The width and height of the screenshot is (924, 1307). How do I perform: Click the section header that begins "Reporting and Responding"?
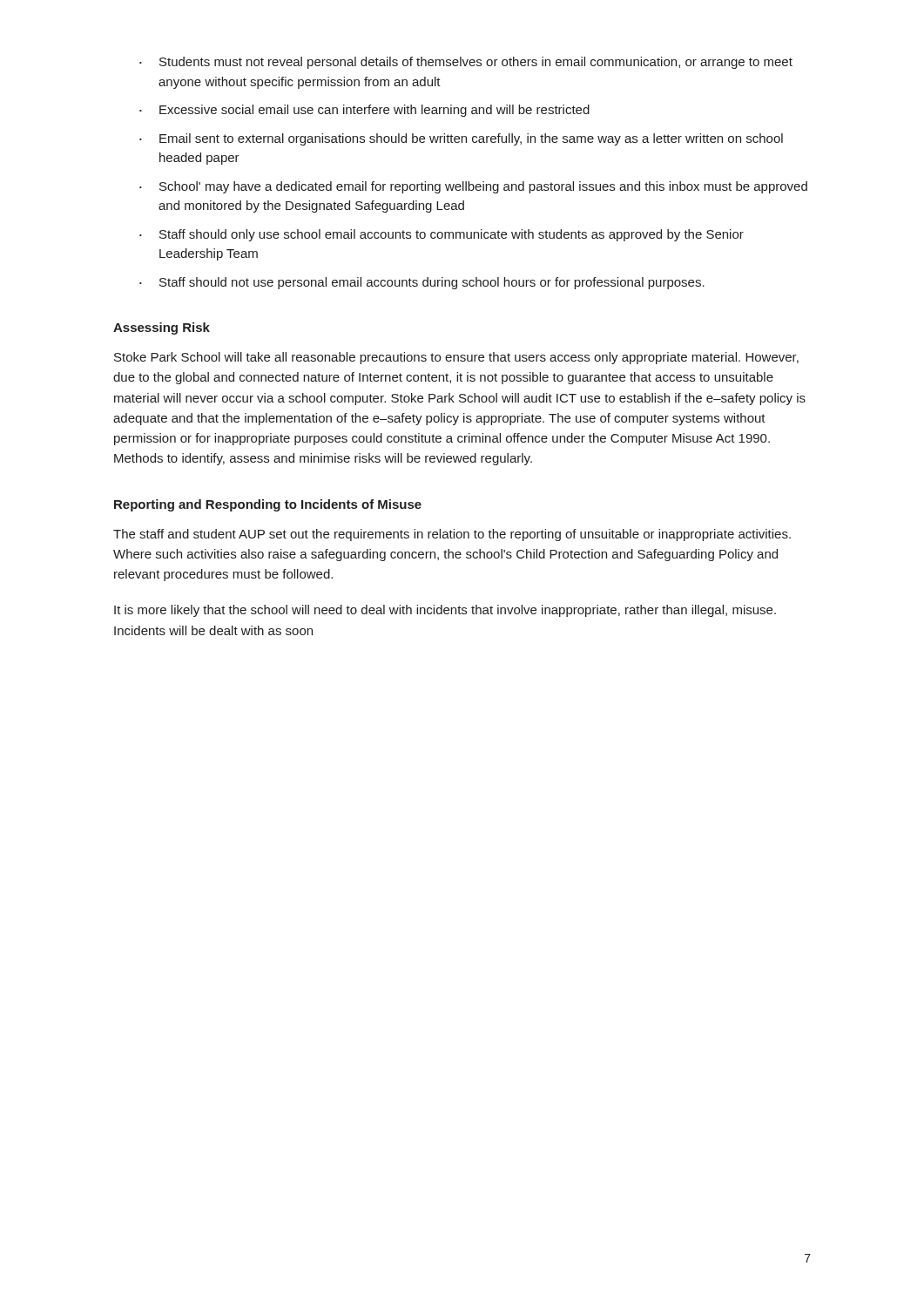click(267, 504)
